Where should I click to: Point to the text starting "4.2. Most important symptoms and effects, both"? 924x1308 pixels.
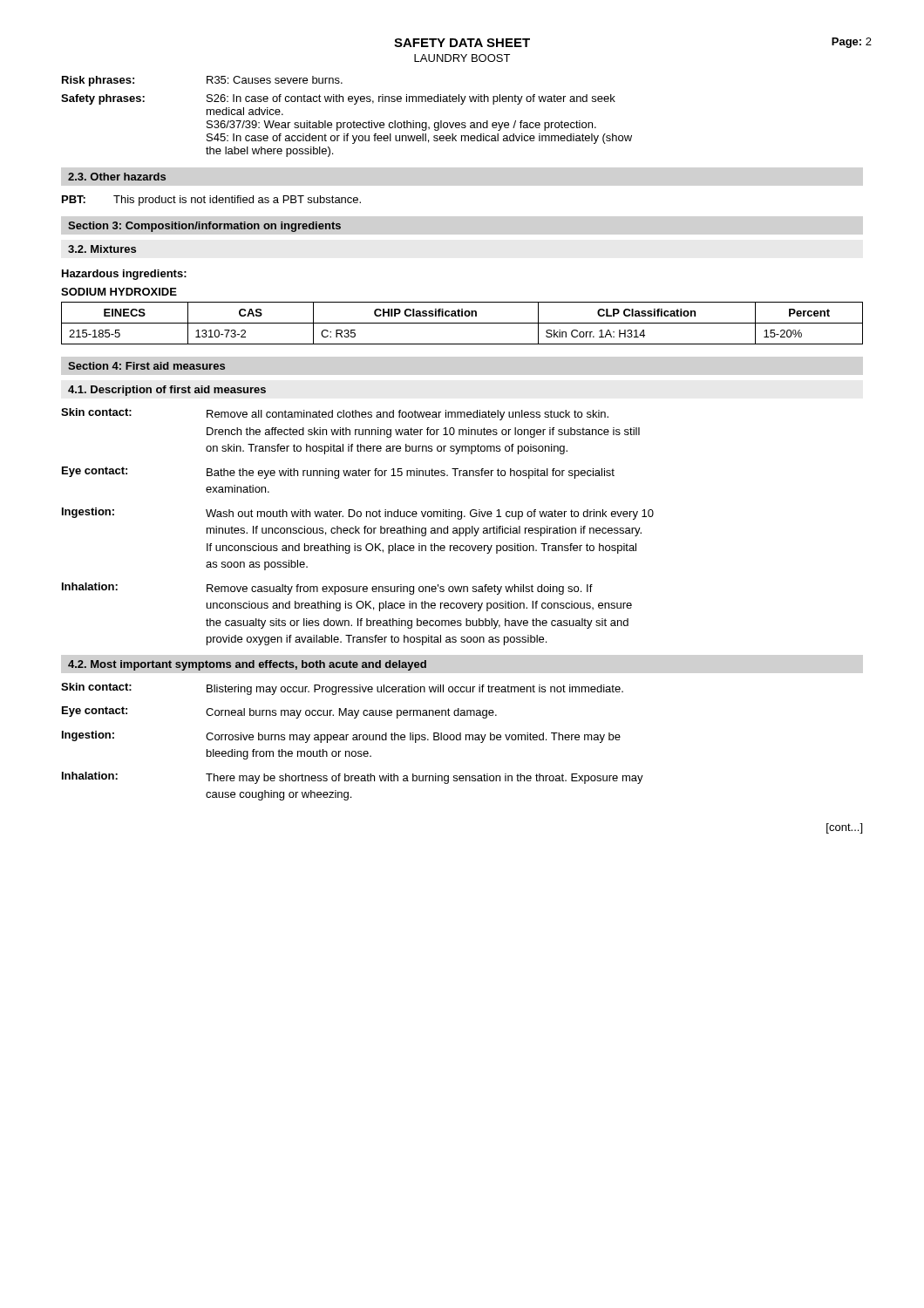247,664
